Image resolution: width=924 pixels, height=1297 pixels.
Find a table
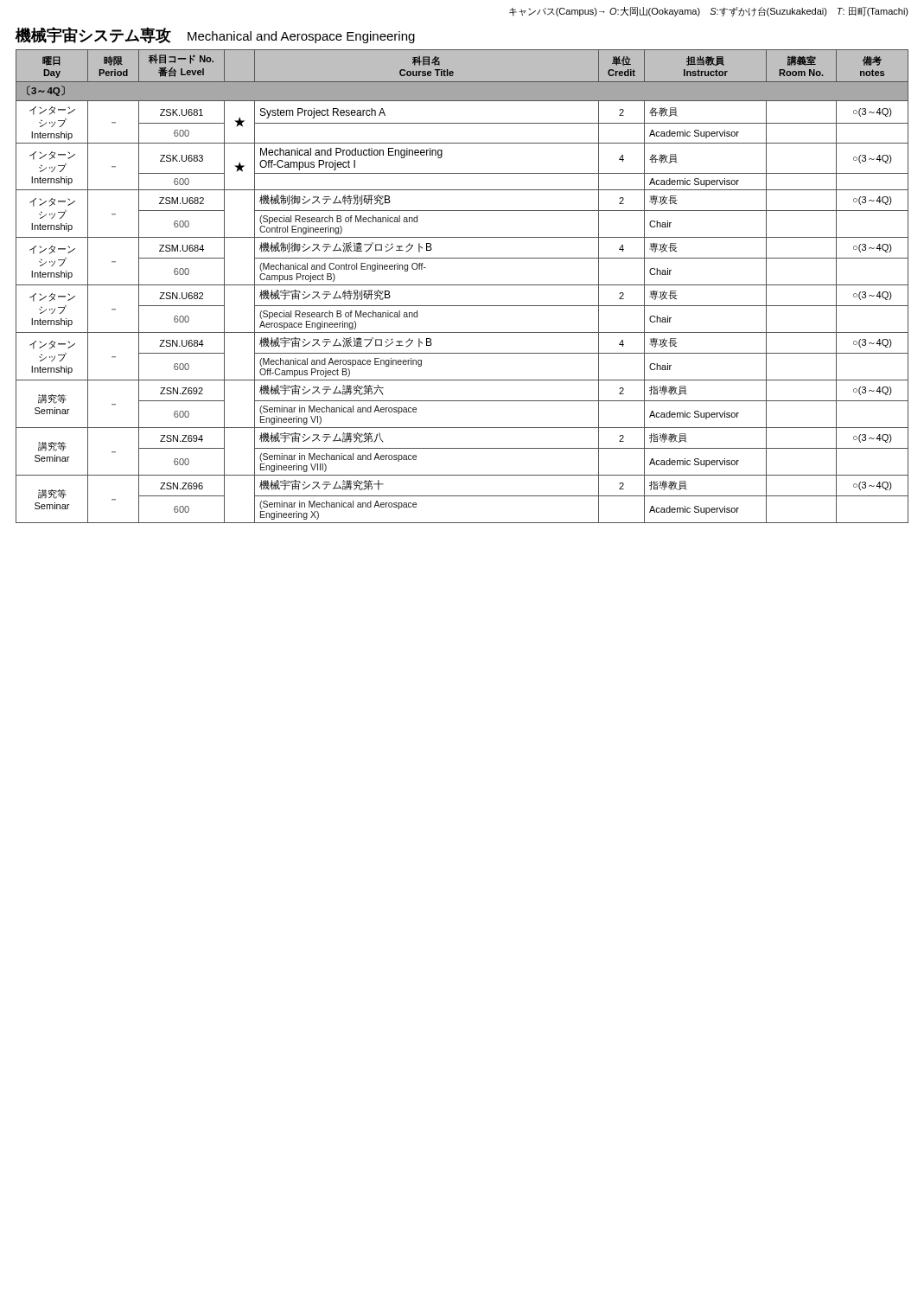(x=462, y=286)
